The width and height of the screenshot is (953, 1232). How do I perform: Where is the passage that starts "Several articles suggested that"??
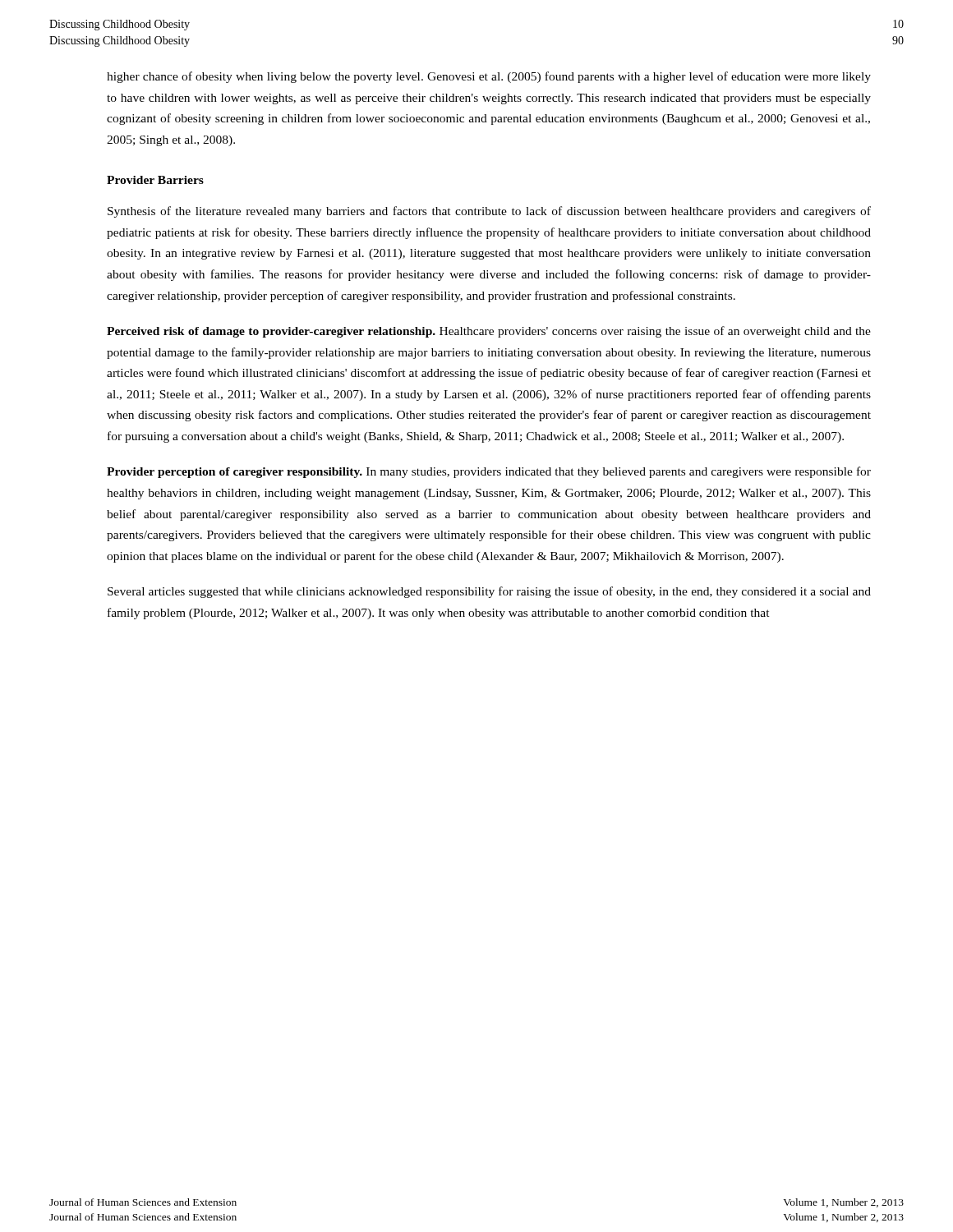pos(489,602)
